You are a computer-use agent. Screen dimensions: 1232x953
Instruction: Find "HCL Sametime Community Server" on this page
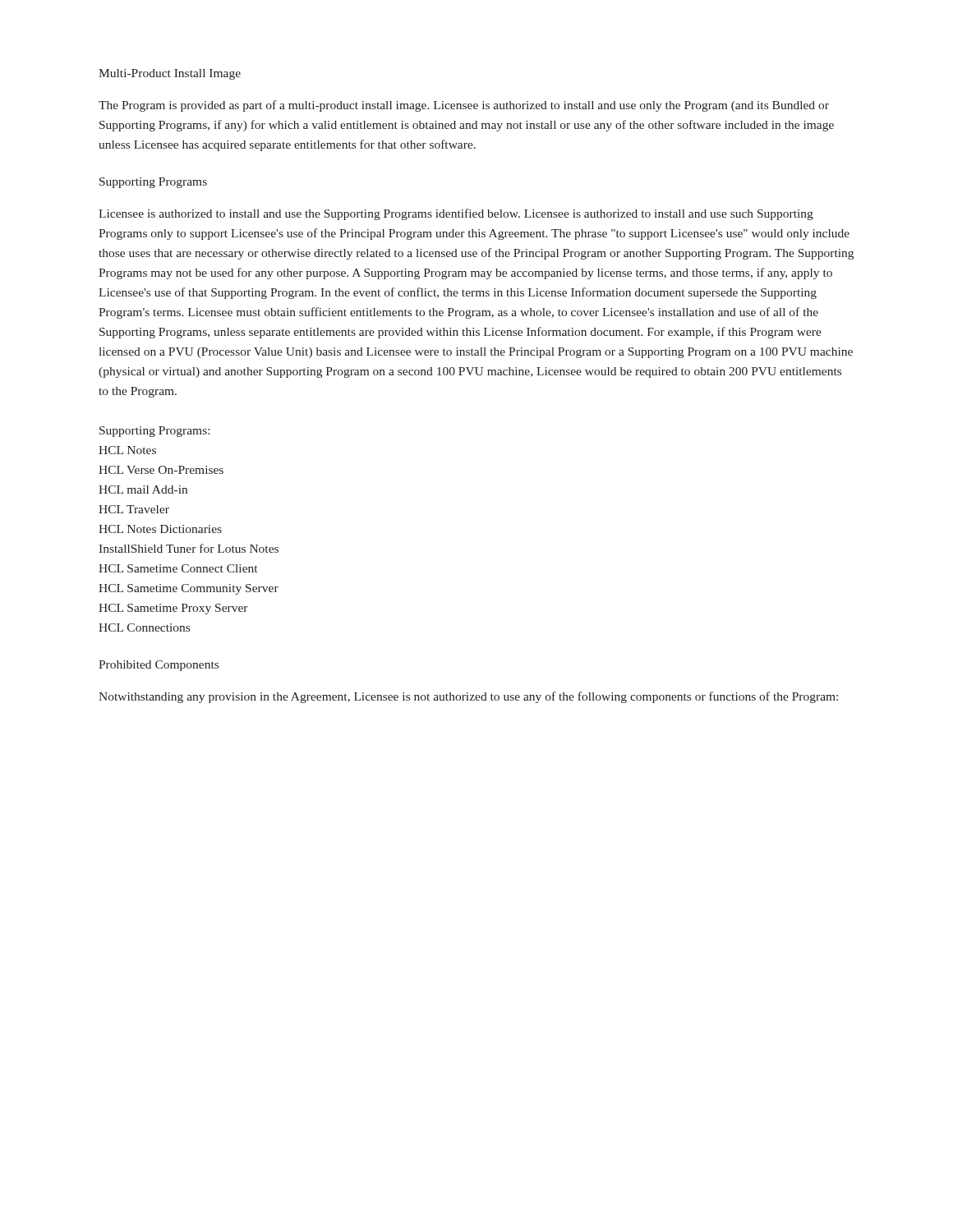coord(188,588)
